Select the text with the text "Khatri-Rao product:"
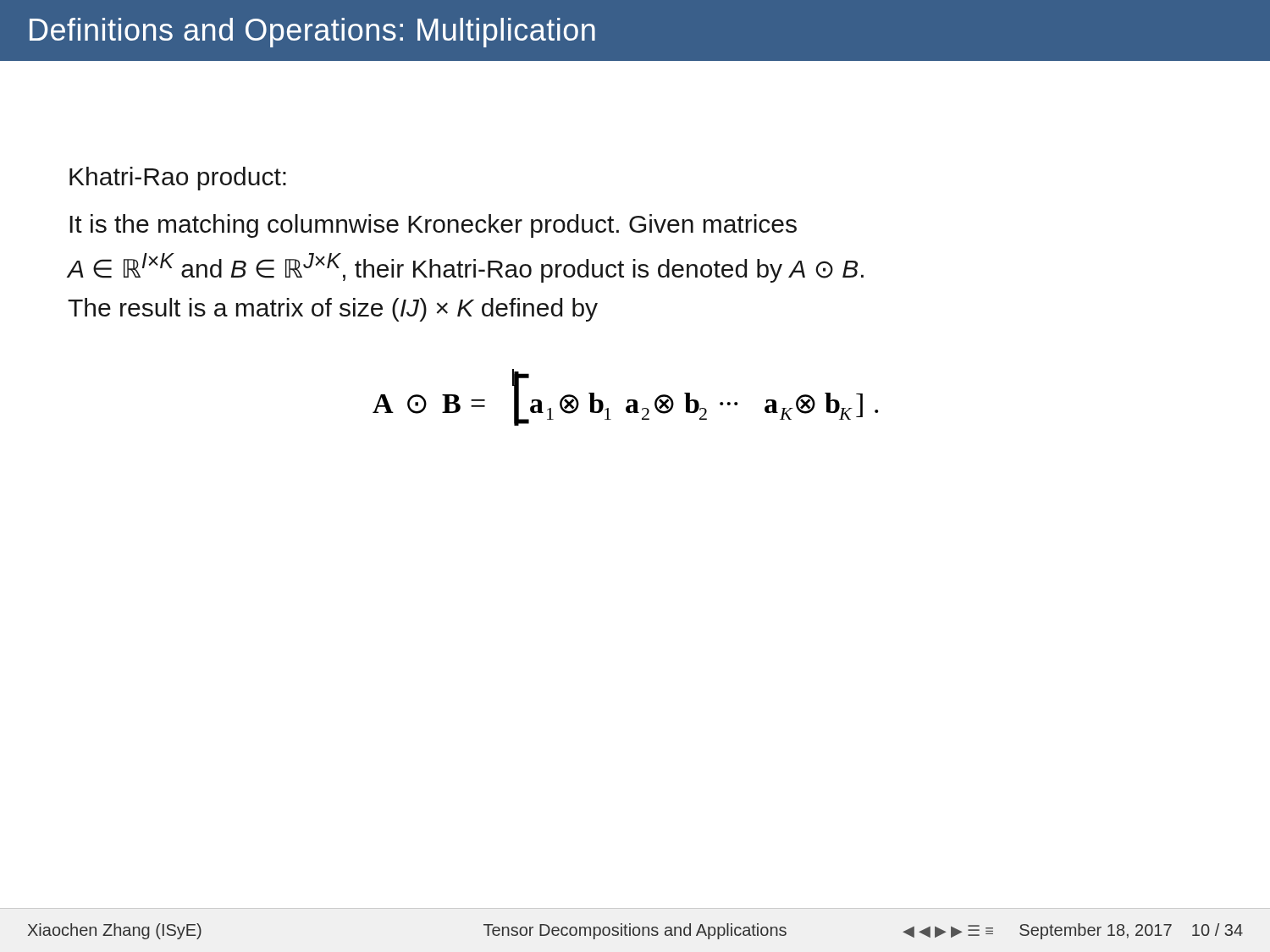 (x=178, y=176)
